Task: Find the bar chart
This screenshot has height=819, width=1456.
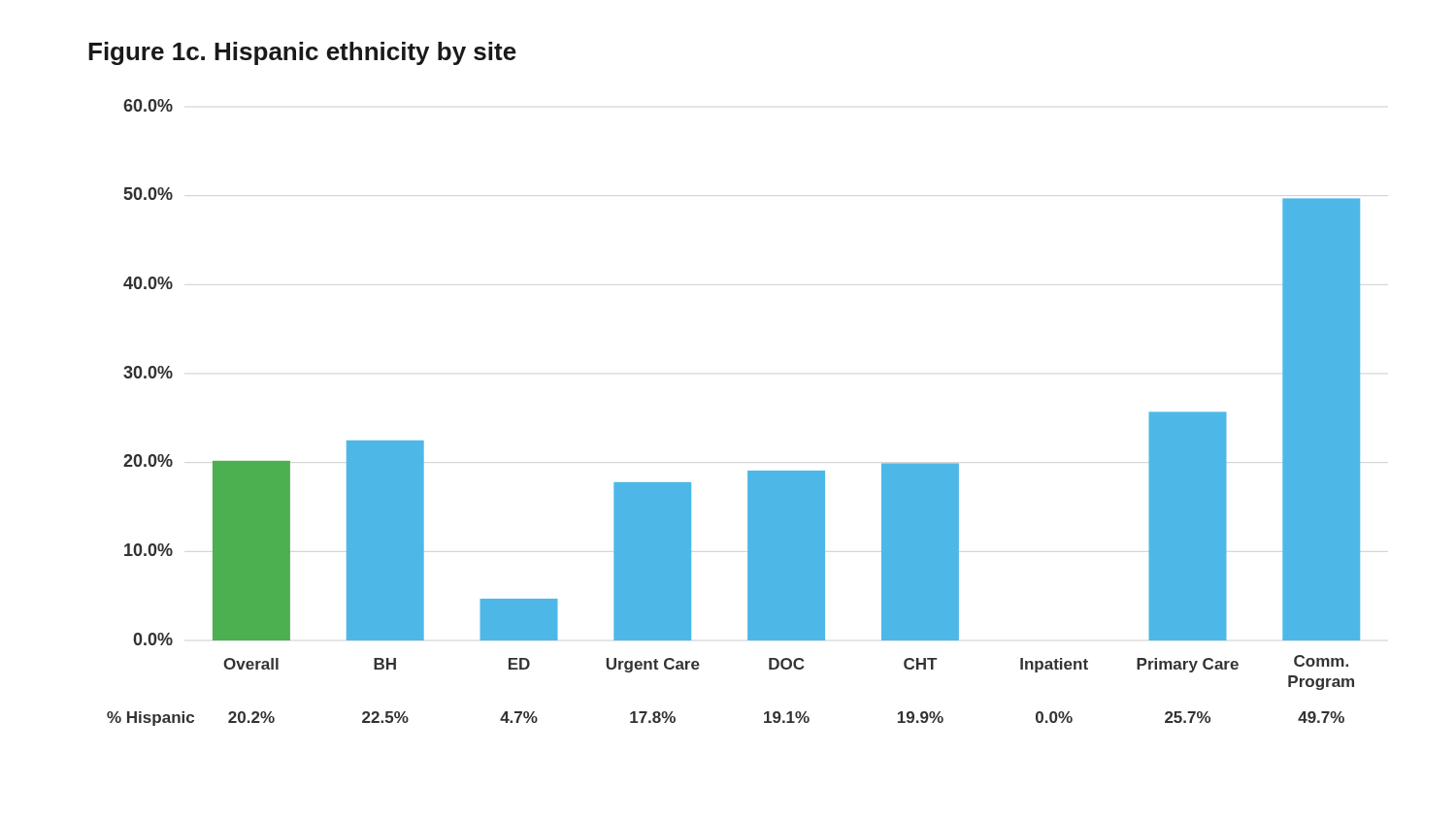Action: 747,427
